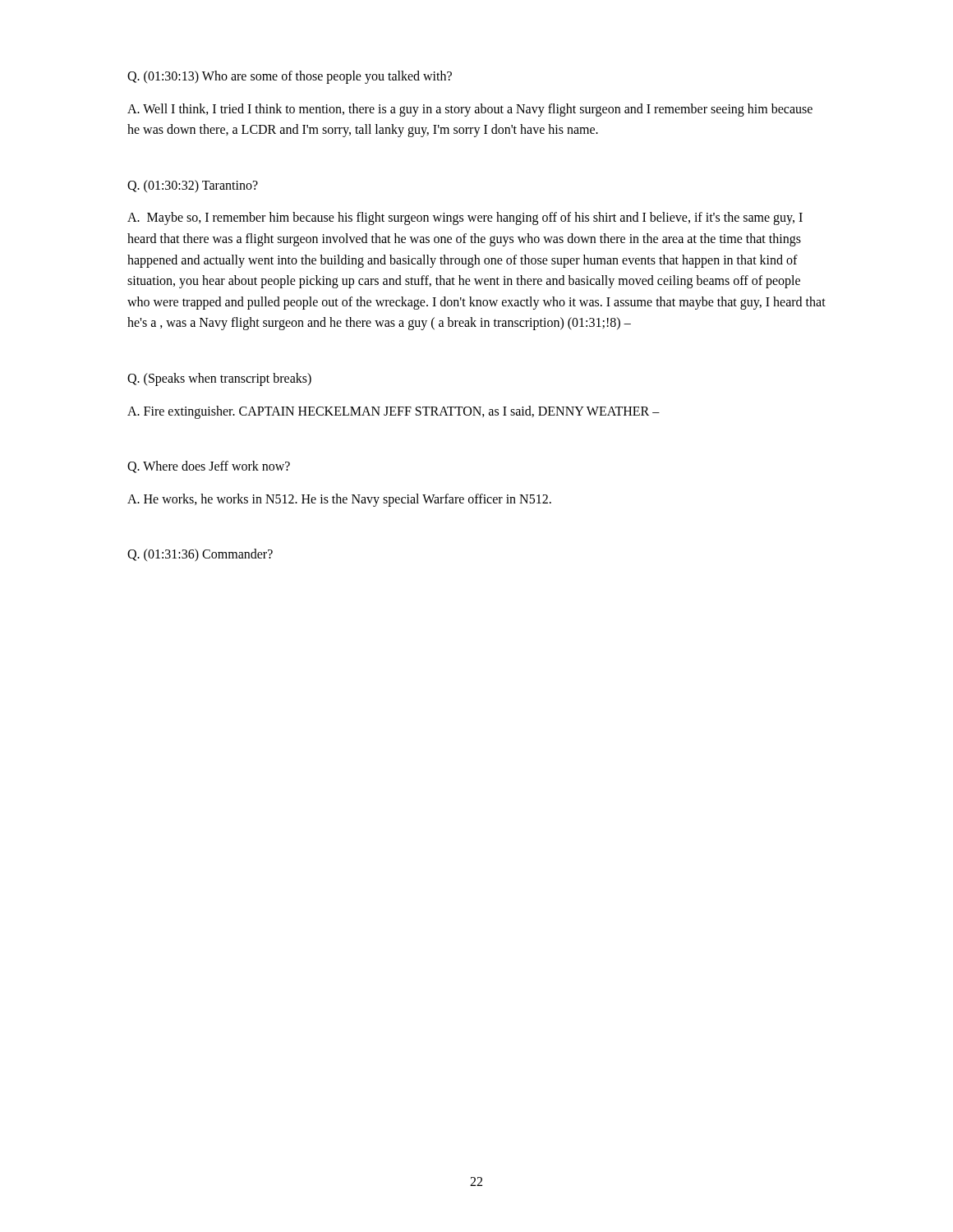Click the passage that begins "A. Well I"
The height and width of the screenshot is (1232, 953).
coord(470,119)
